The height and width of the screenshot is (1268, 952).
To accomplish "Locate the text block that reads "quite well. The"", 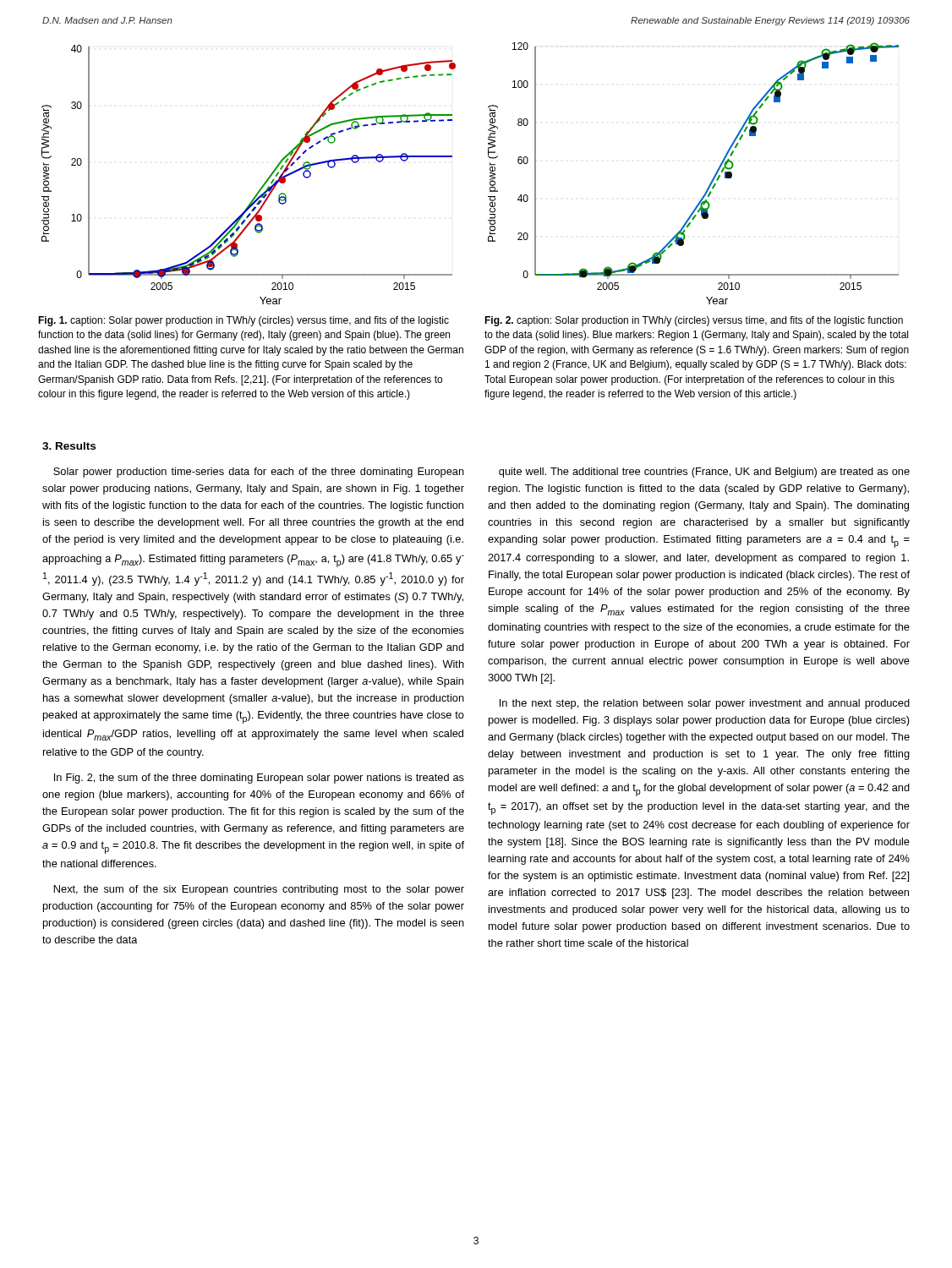I will pyautogui.click(x=699, y=707).
